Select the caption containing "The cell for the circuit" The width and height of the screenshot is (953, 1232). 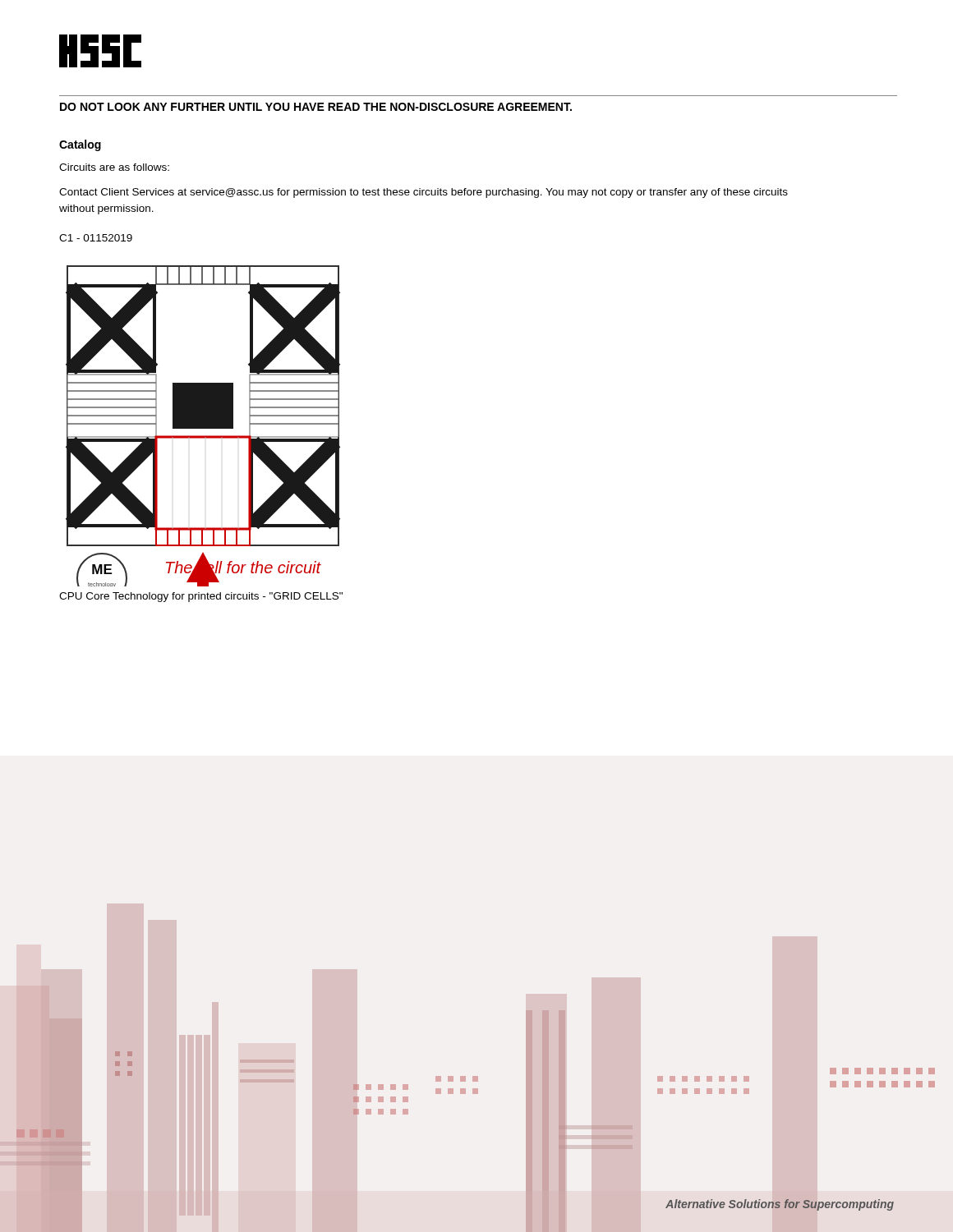242,568
